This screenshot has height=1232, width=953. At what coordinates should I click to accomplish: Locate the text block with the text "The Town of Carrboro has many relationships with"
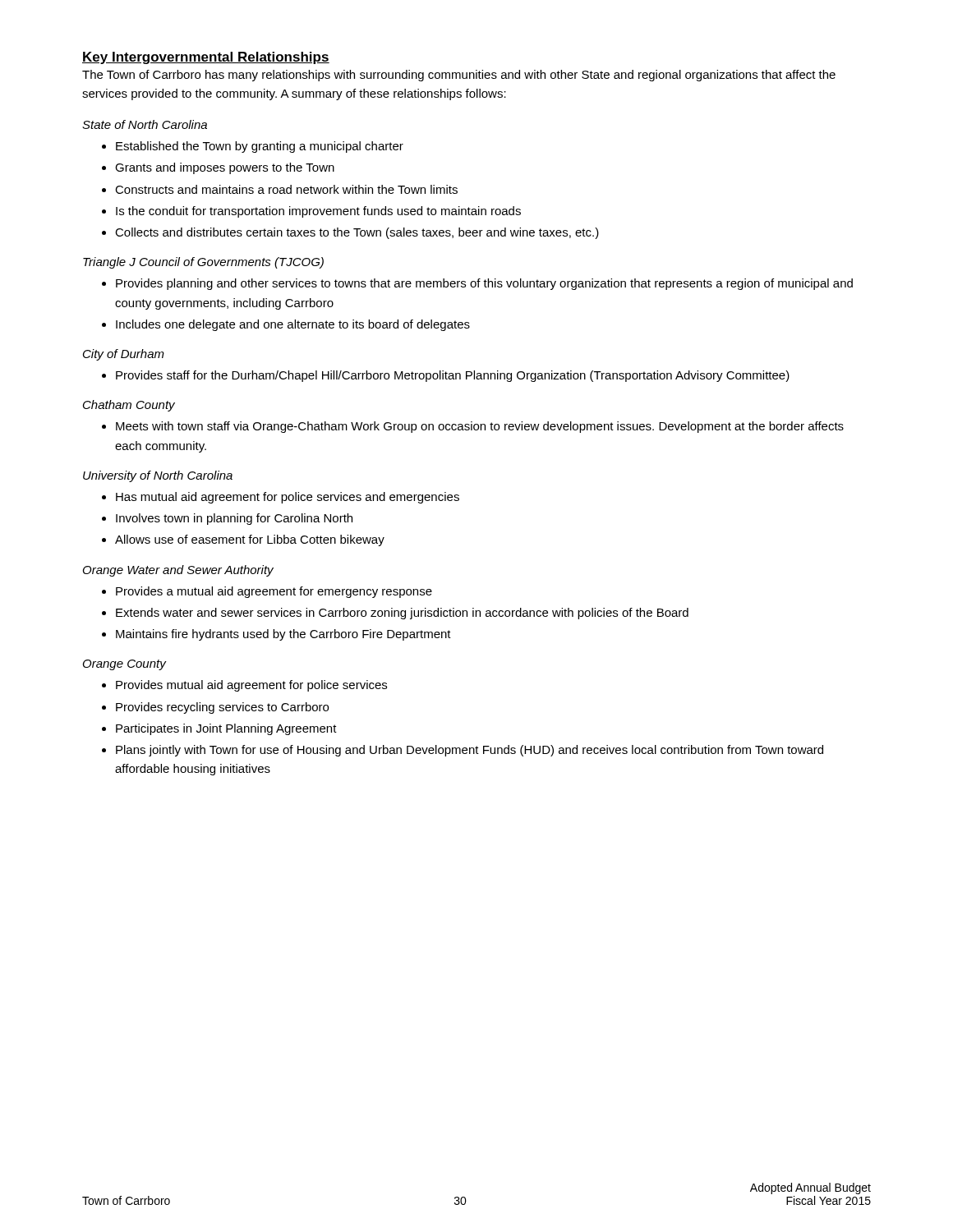(459, 84)
